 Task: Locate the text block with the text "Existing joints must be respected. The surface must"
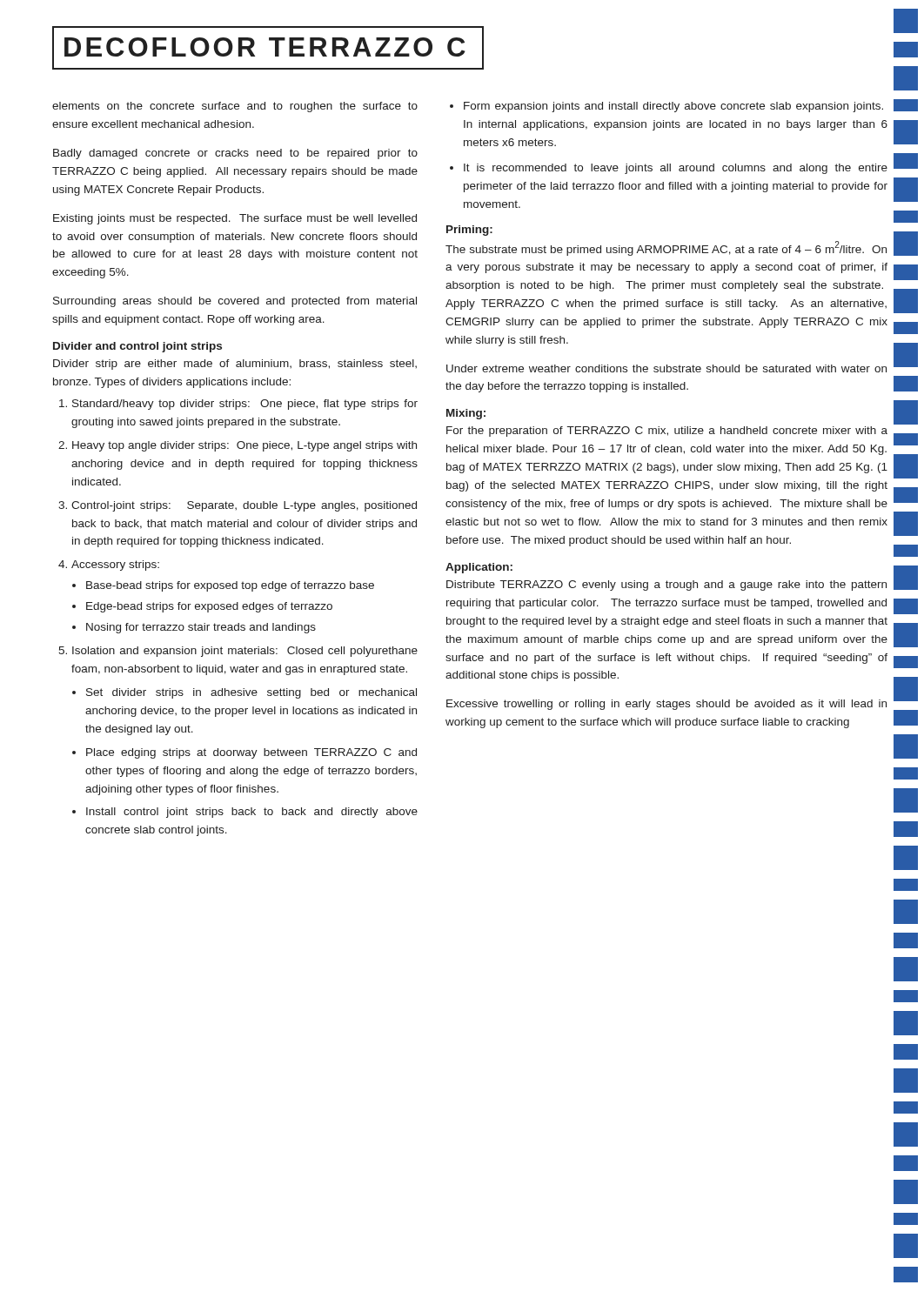[x=235, y=246]
